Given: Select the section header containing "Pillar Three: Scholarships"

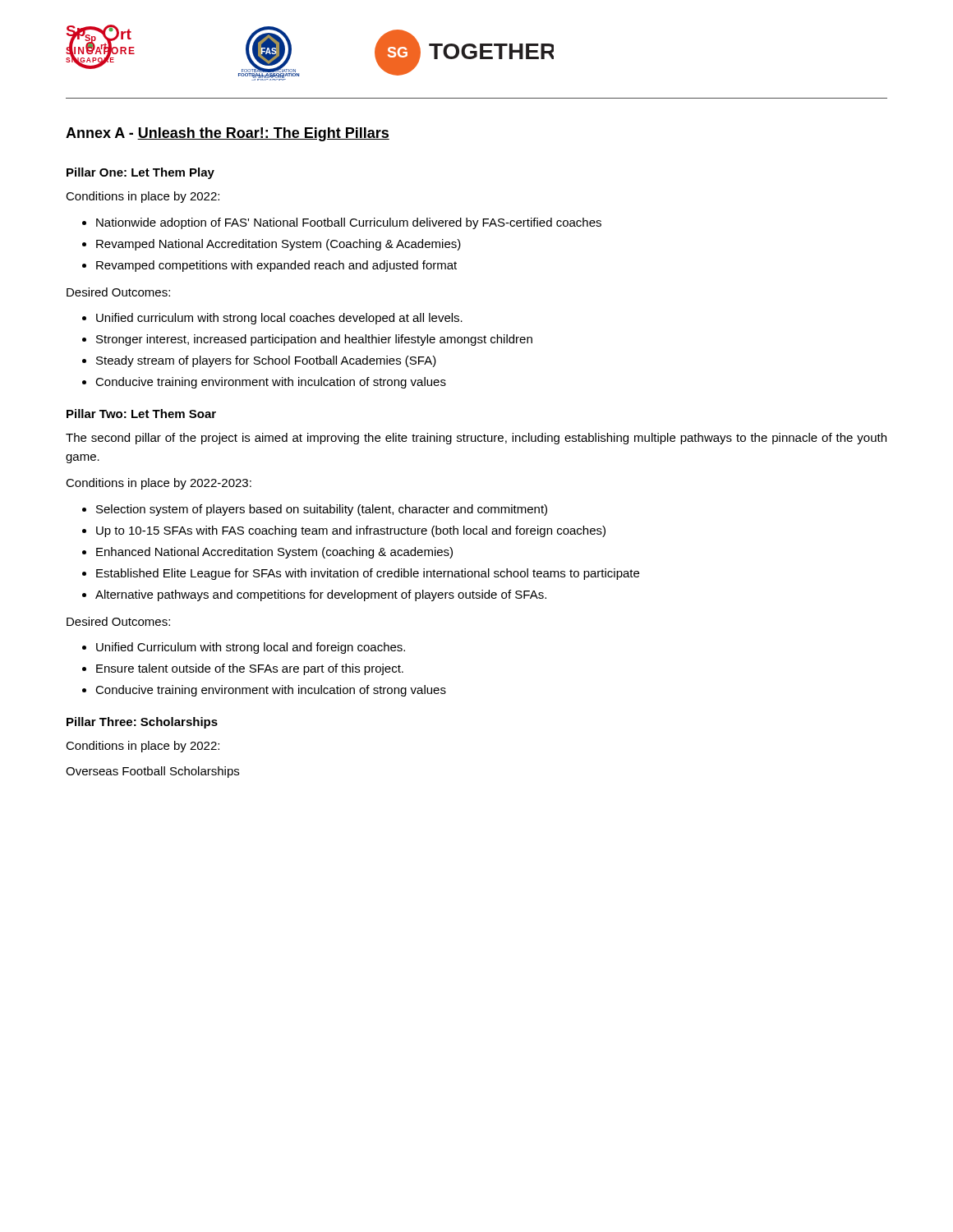Looking at the screenshot, I should 142,722.
